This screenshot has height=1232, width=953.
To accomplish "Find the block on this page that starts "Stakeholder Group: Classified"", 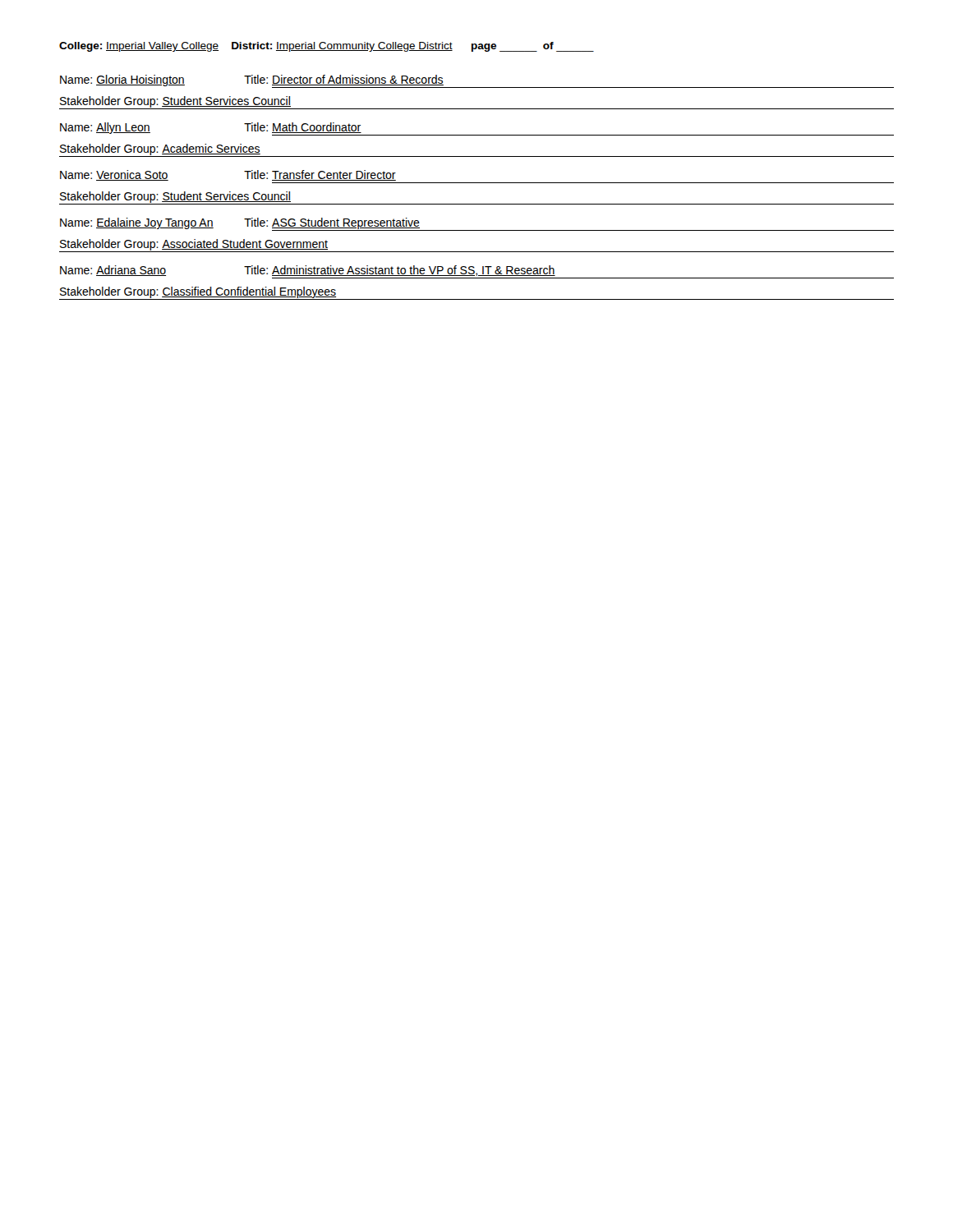I will [x=476, y=292].
